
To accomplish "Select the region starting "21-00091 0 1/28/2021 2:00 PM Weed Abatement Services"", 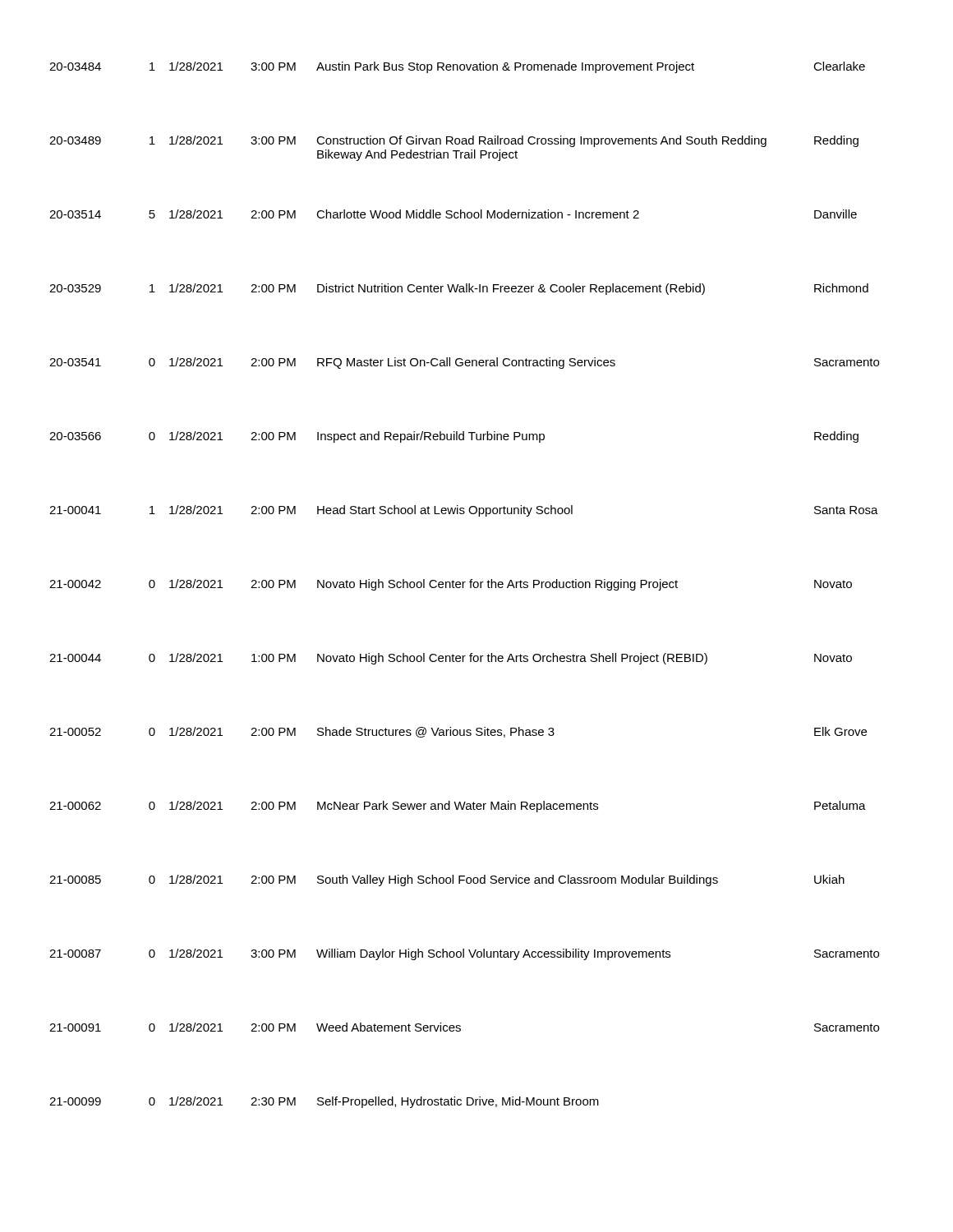I will pos(74,1027).
